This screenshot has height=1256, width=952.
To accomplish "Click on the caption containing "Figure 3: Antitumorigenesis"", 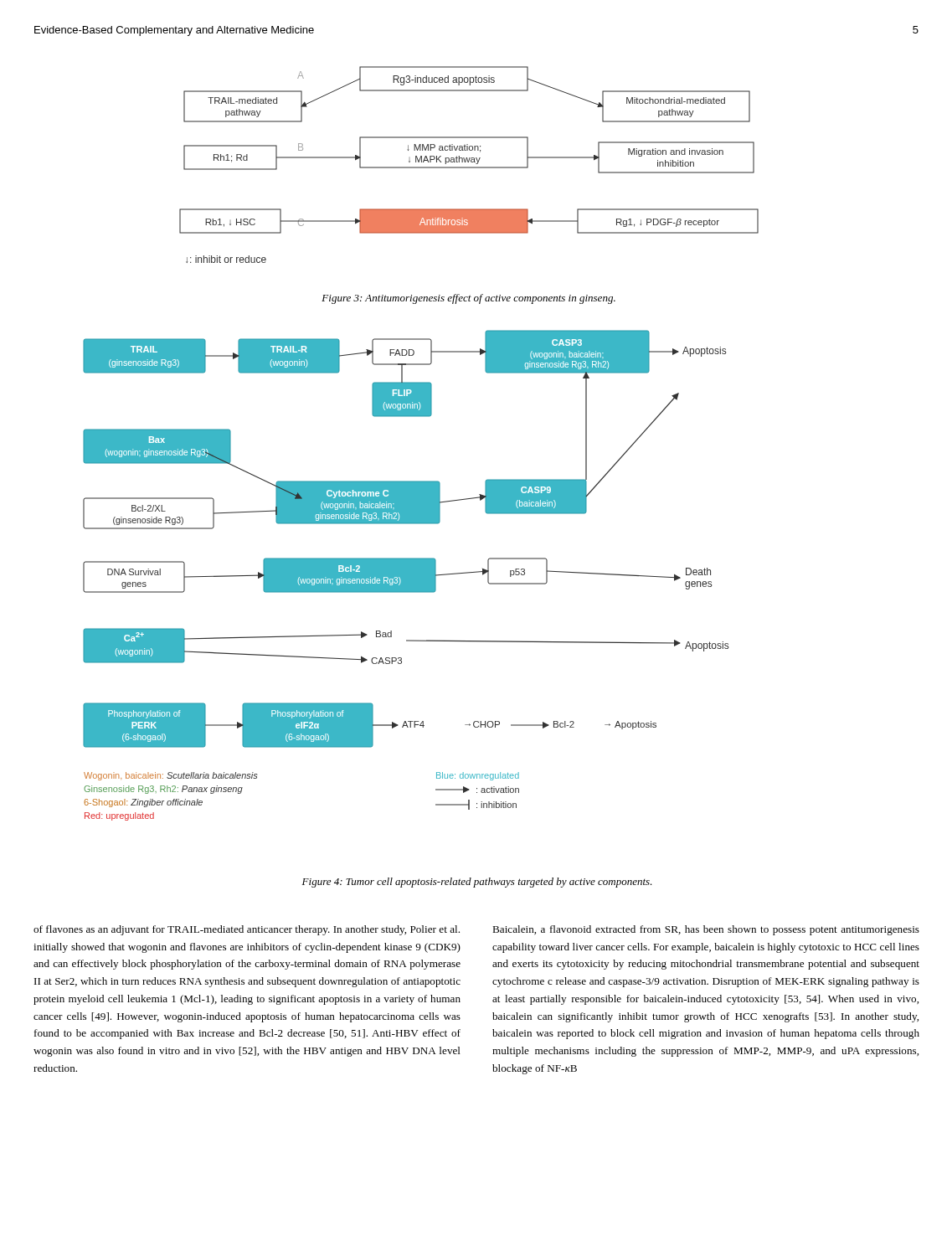I will (469, 298).
